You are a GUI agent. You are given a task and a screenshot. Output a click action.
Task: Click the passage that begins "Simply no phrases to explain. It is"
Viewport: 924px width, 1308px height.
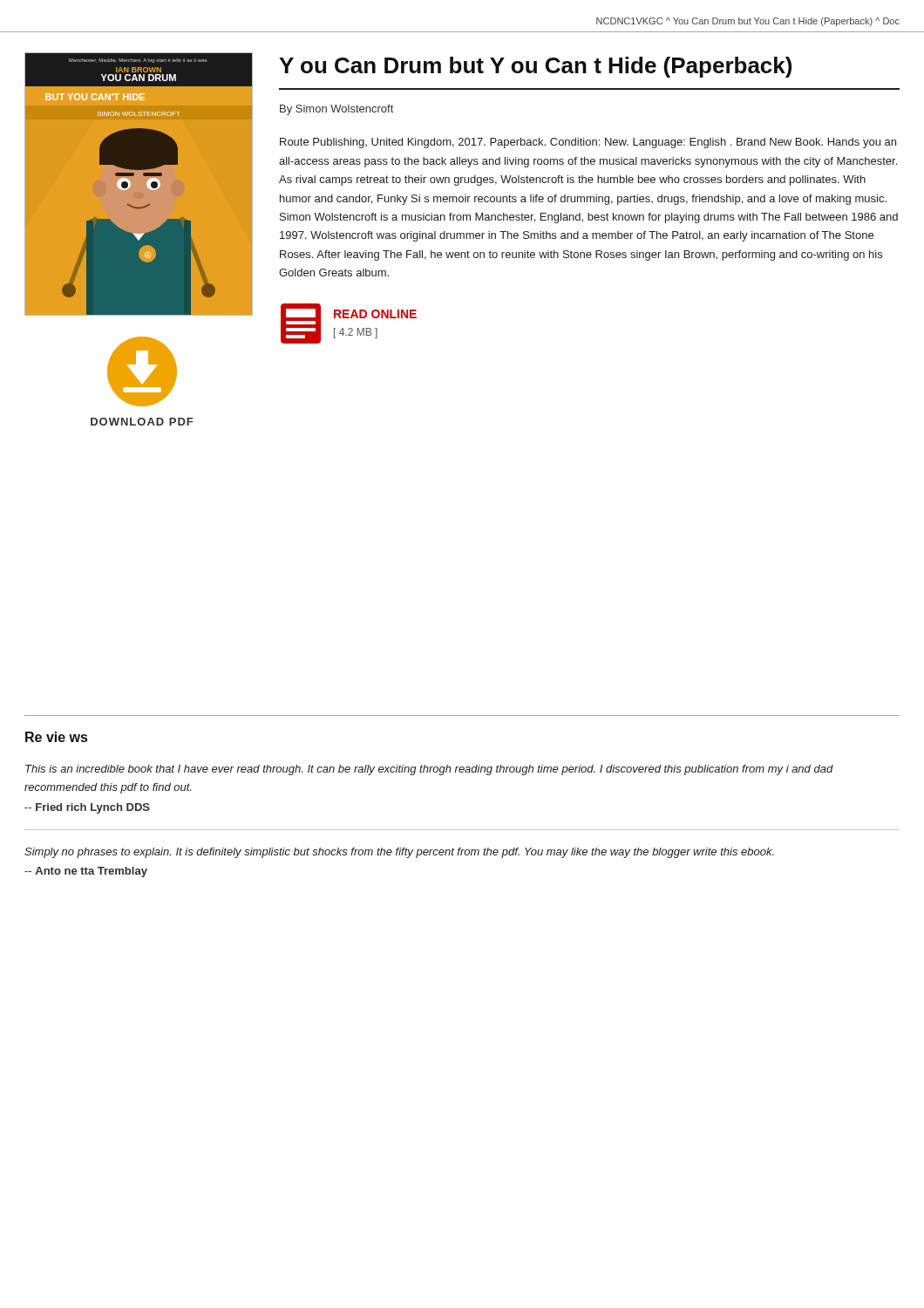pos(400,851)
